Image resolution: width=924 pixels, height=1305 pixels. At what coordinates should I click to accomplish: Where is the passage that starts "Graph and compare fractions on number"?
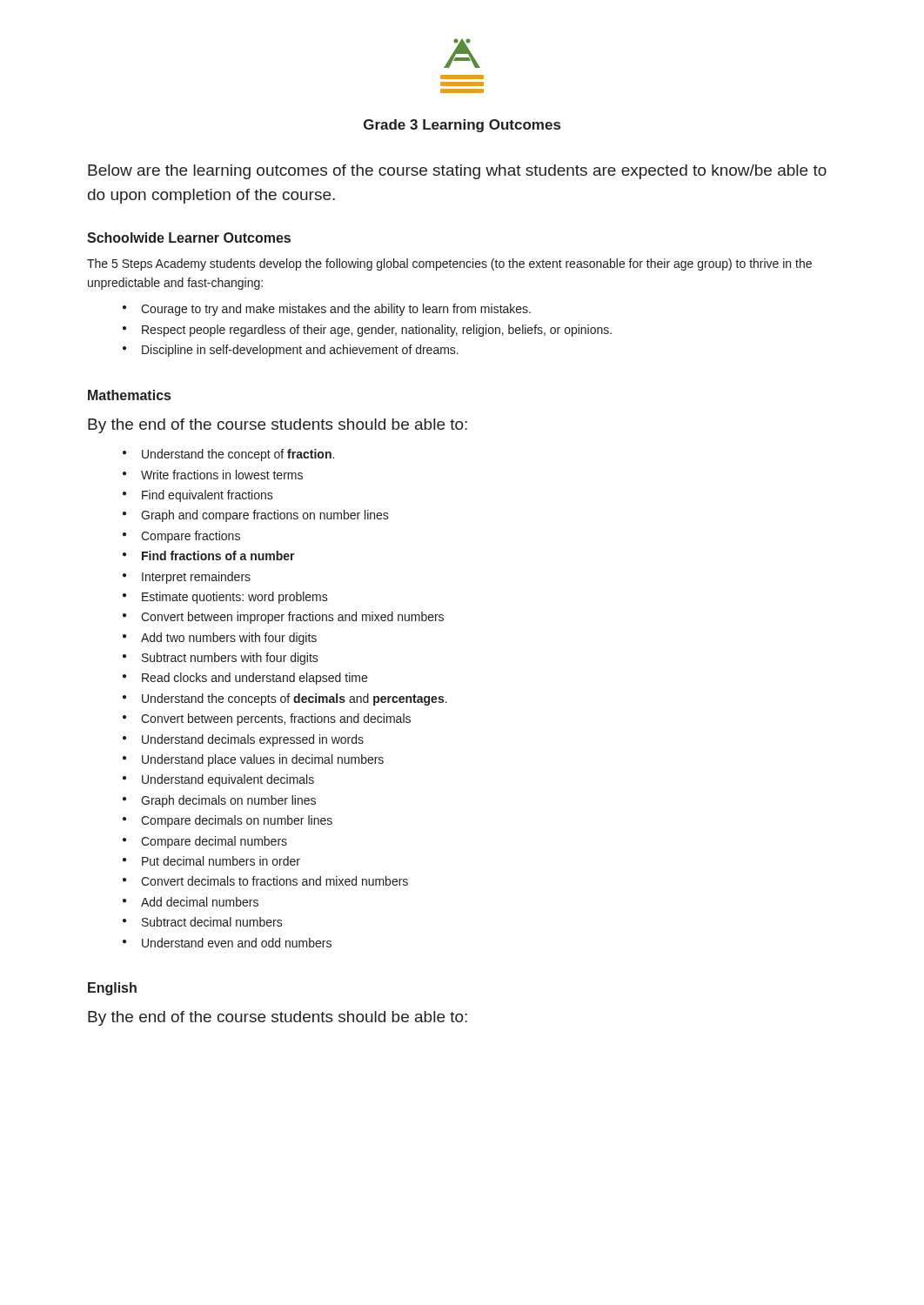(x=265, y=515)
